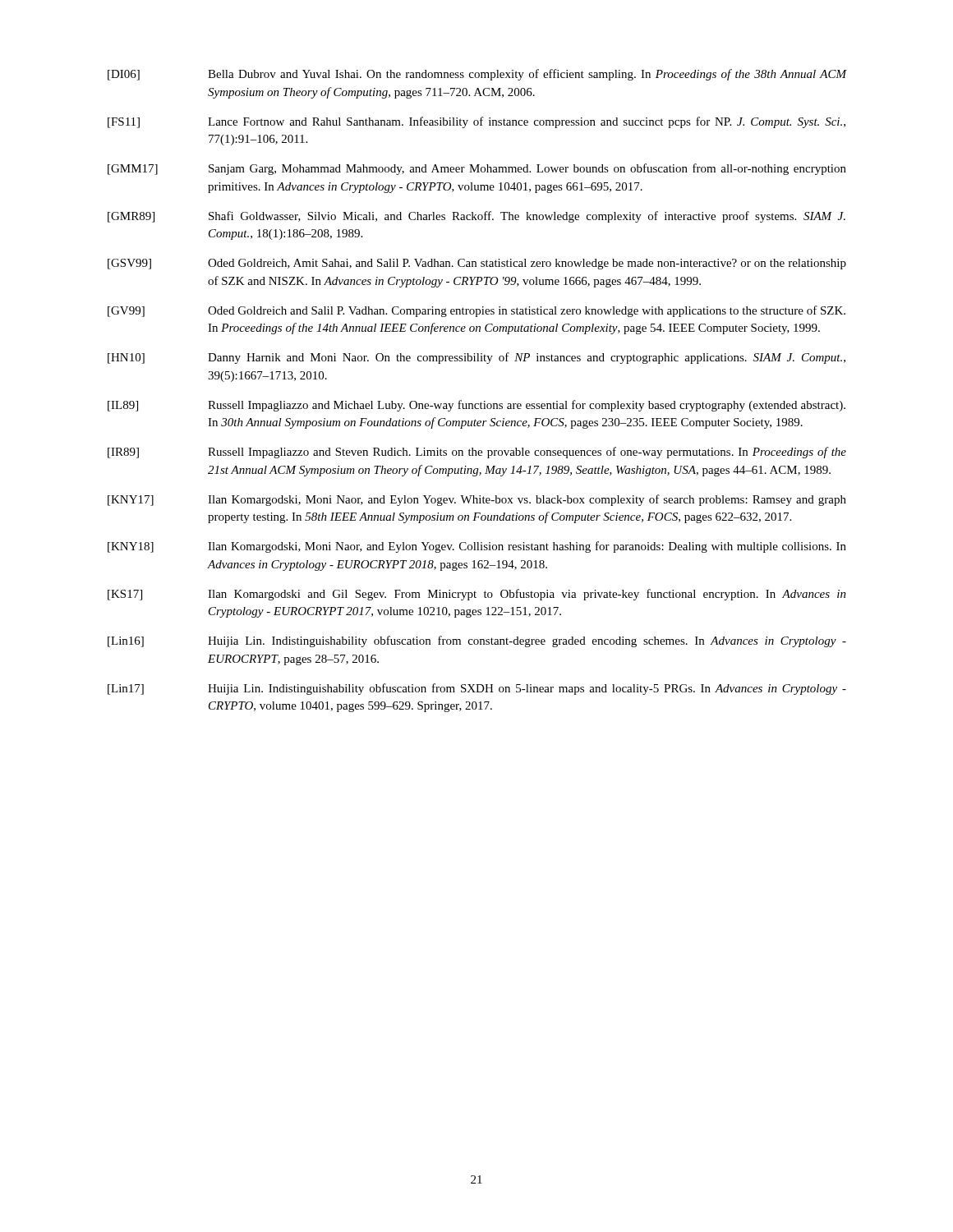Locate the block of text that opens with "[GV99] Oded Goldreich and Salil P. Vadhan. Comparing"

coord(476,320)
